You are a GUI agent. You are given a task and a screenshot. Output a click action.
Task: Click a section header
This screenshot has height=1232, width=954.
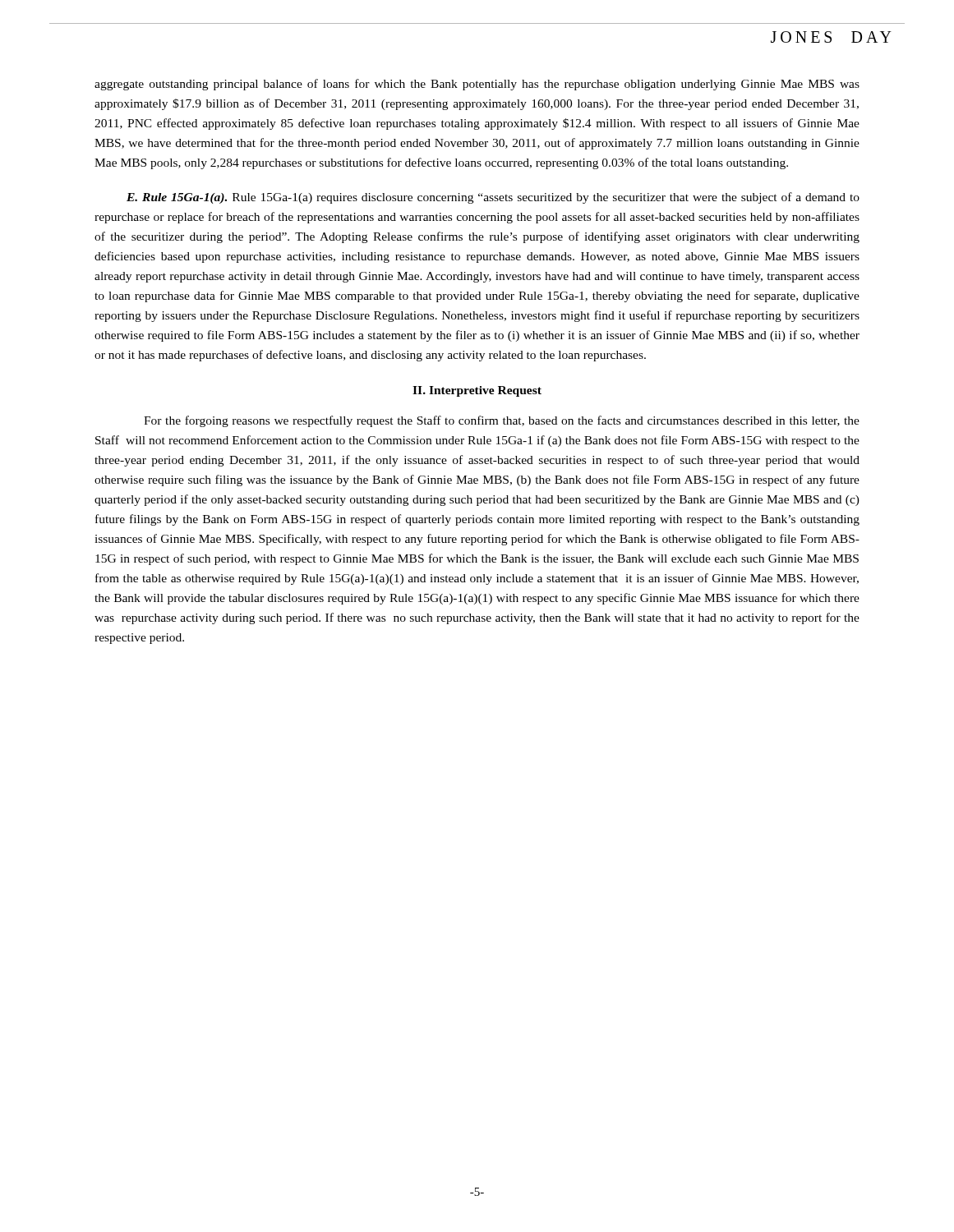477,390
